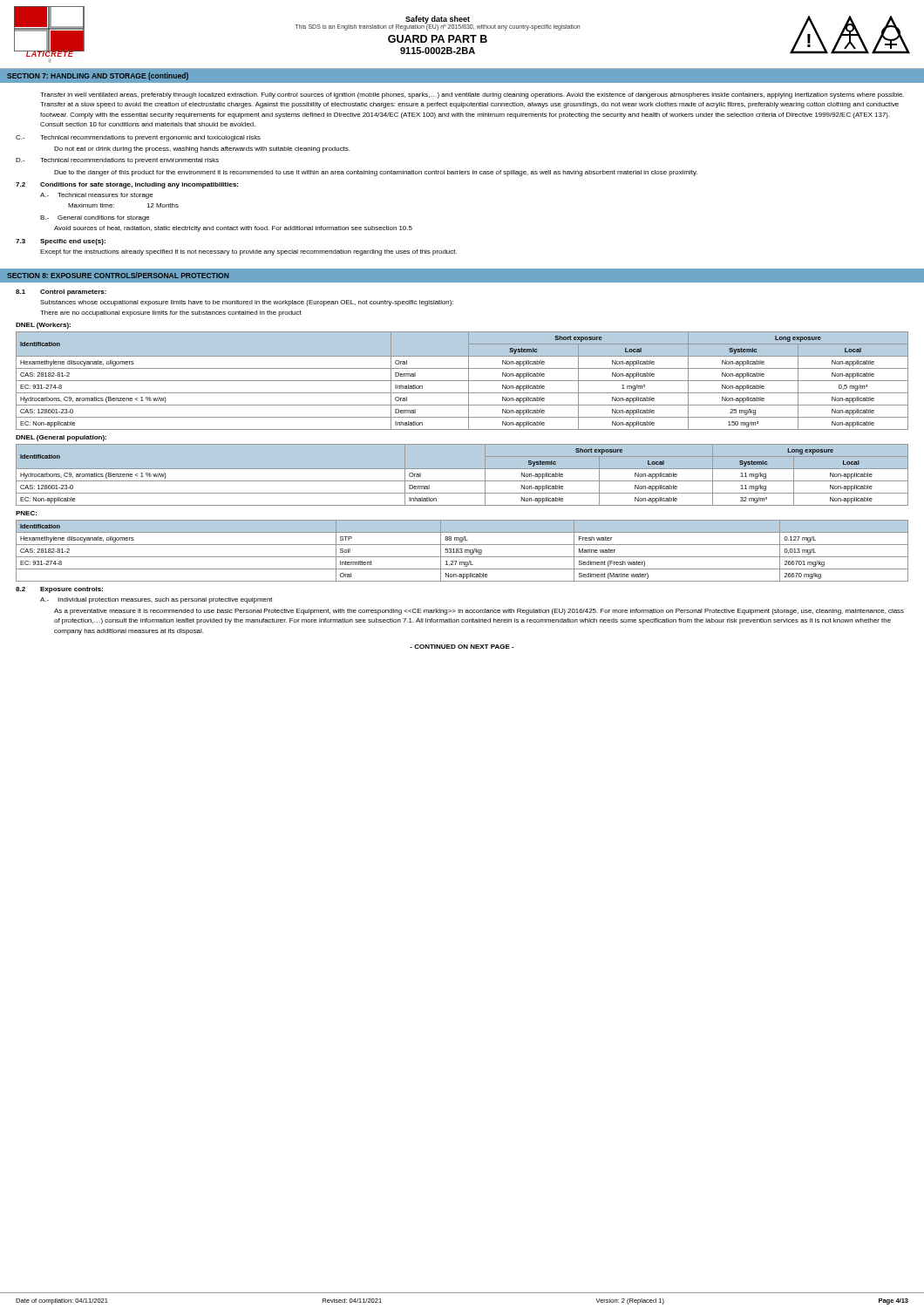This screenshot has height=1308, width=924.
Task: Find the block on this page that starts "Do not eat or drink during the process,"
Action: 202,149
